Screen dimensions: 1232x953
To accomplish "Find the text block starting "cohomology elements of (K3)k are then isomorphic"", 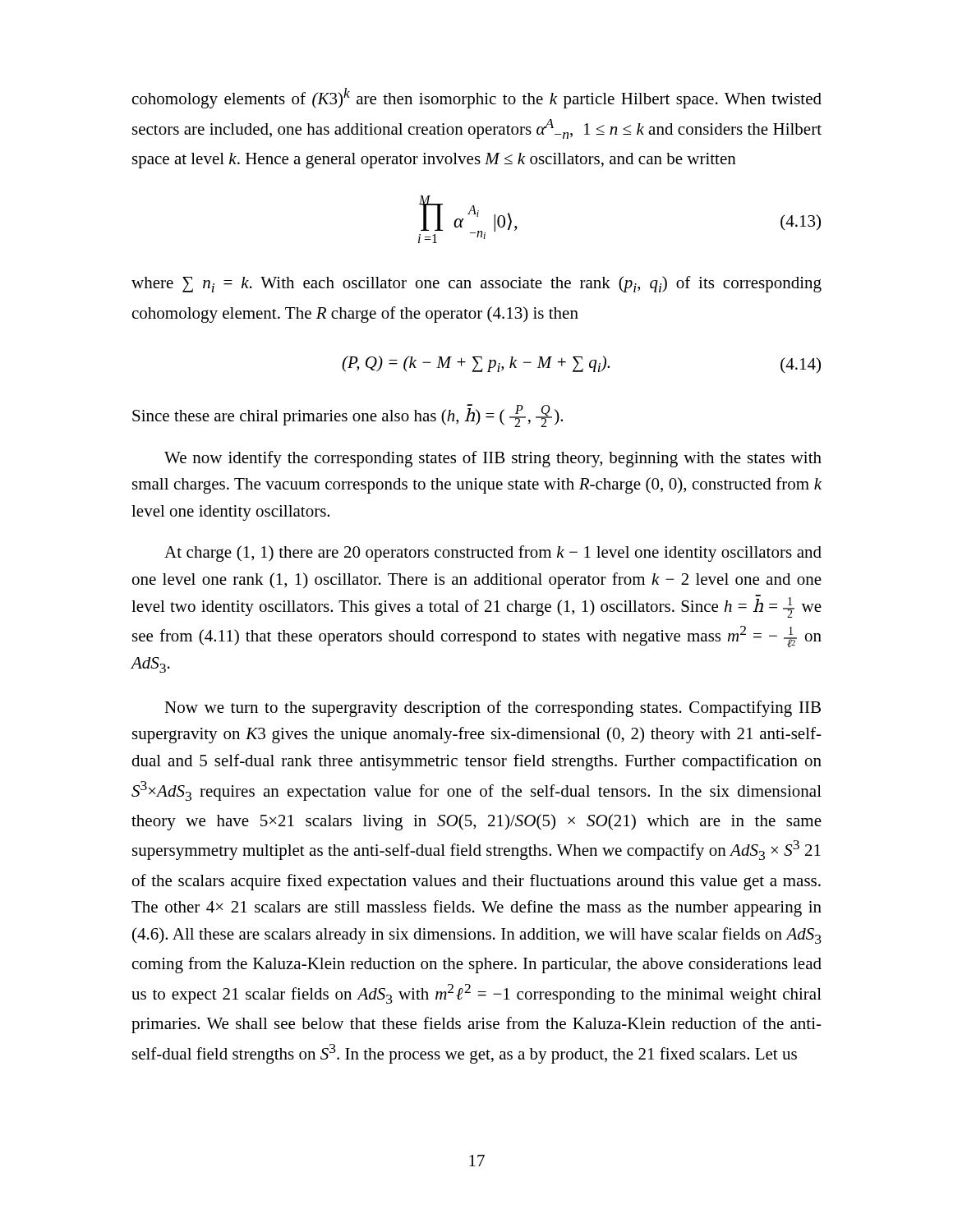I will click(476, 126).
